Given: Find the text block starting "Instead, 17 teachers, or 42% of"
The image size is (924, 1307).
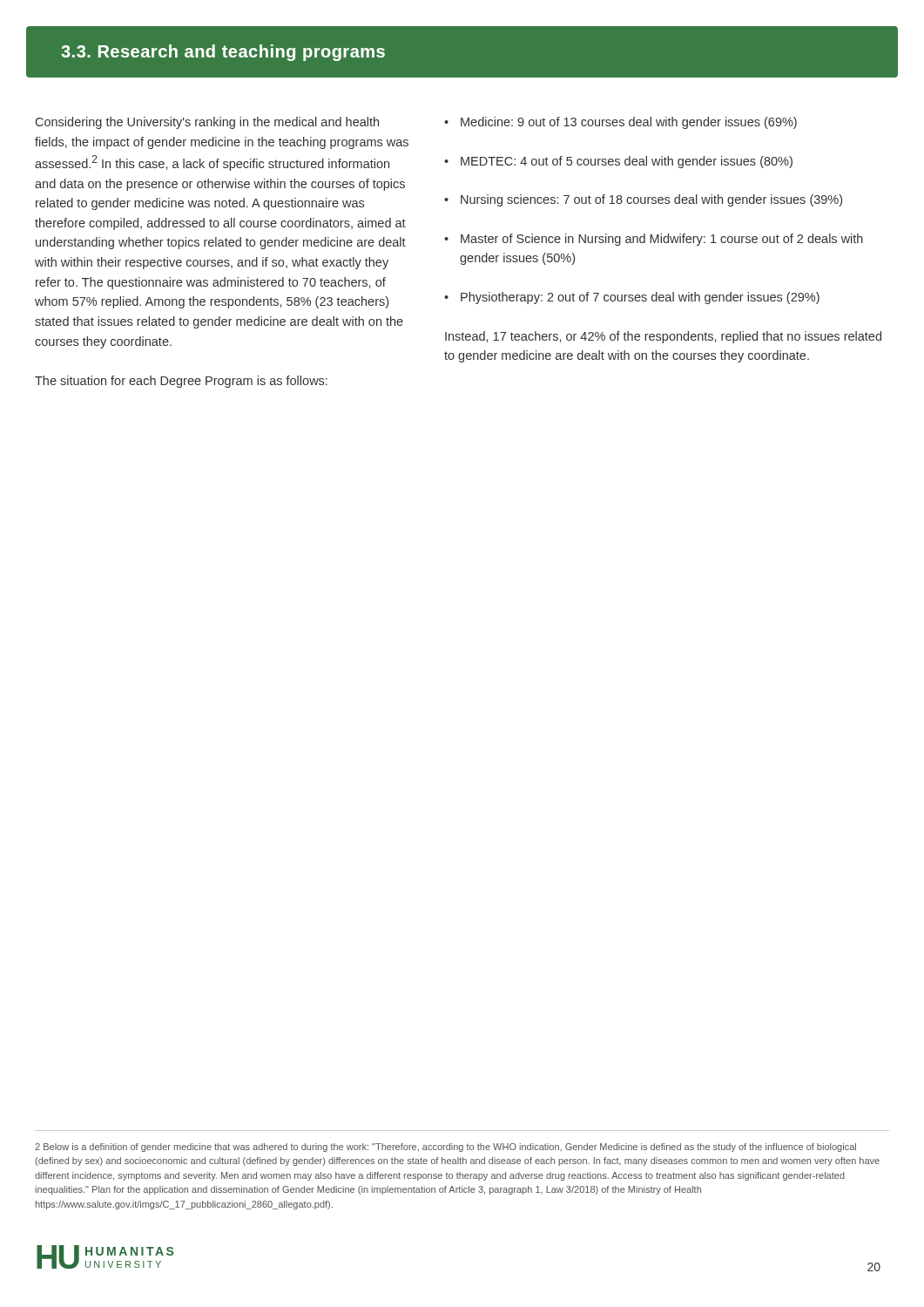Looking at the screenshot, I should coord(663,346).
